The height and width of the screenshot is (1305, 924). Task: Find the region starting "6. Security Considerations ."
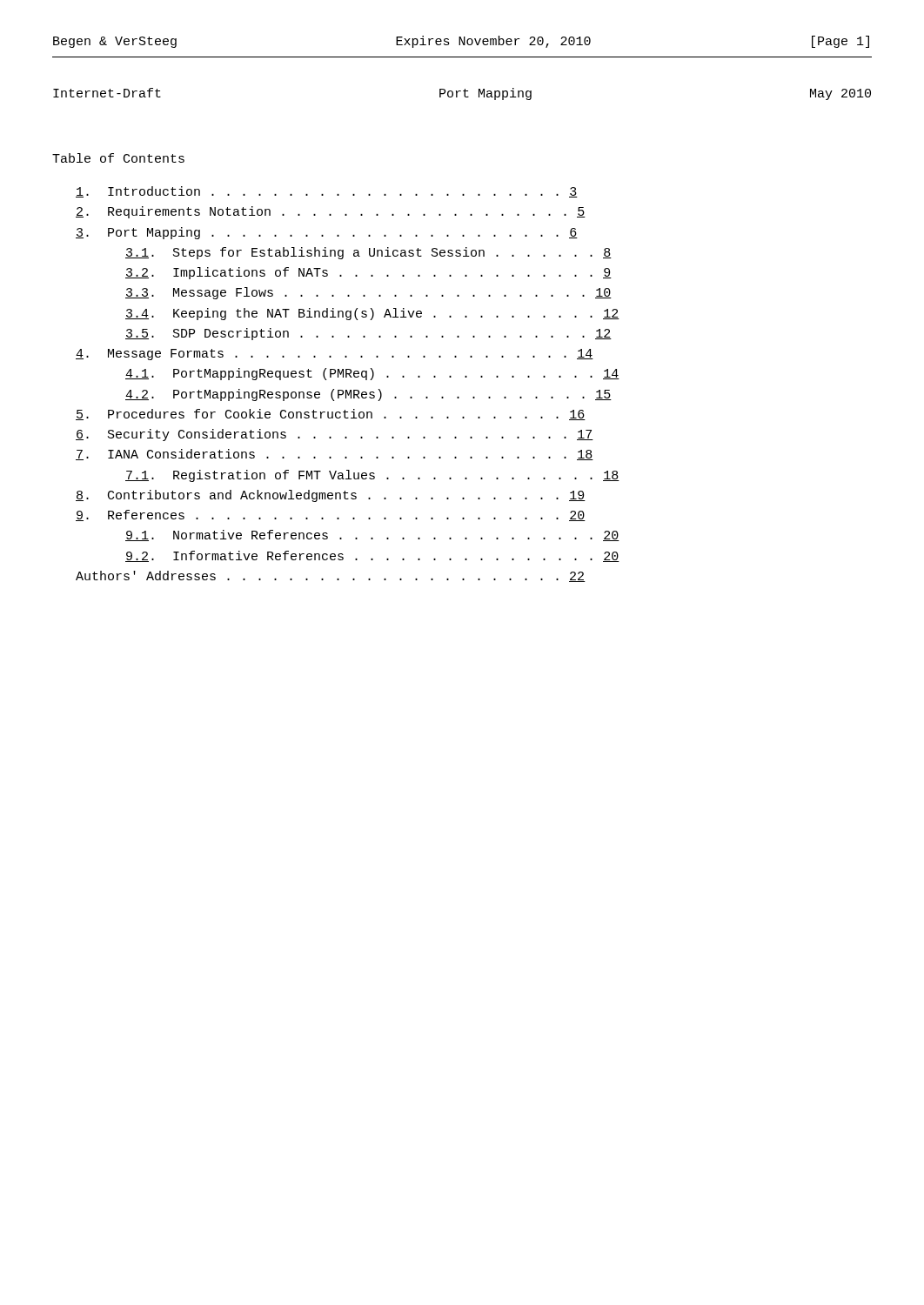click(x=322, y=435)
